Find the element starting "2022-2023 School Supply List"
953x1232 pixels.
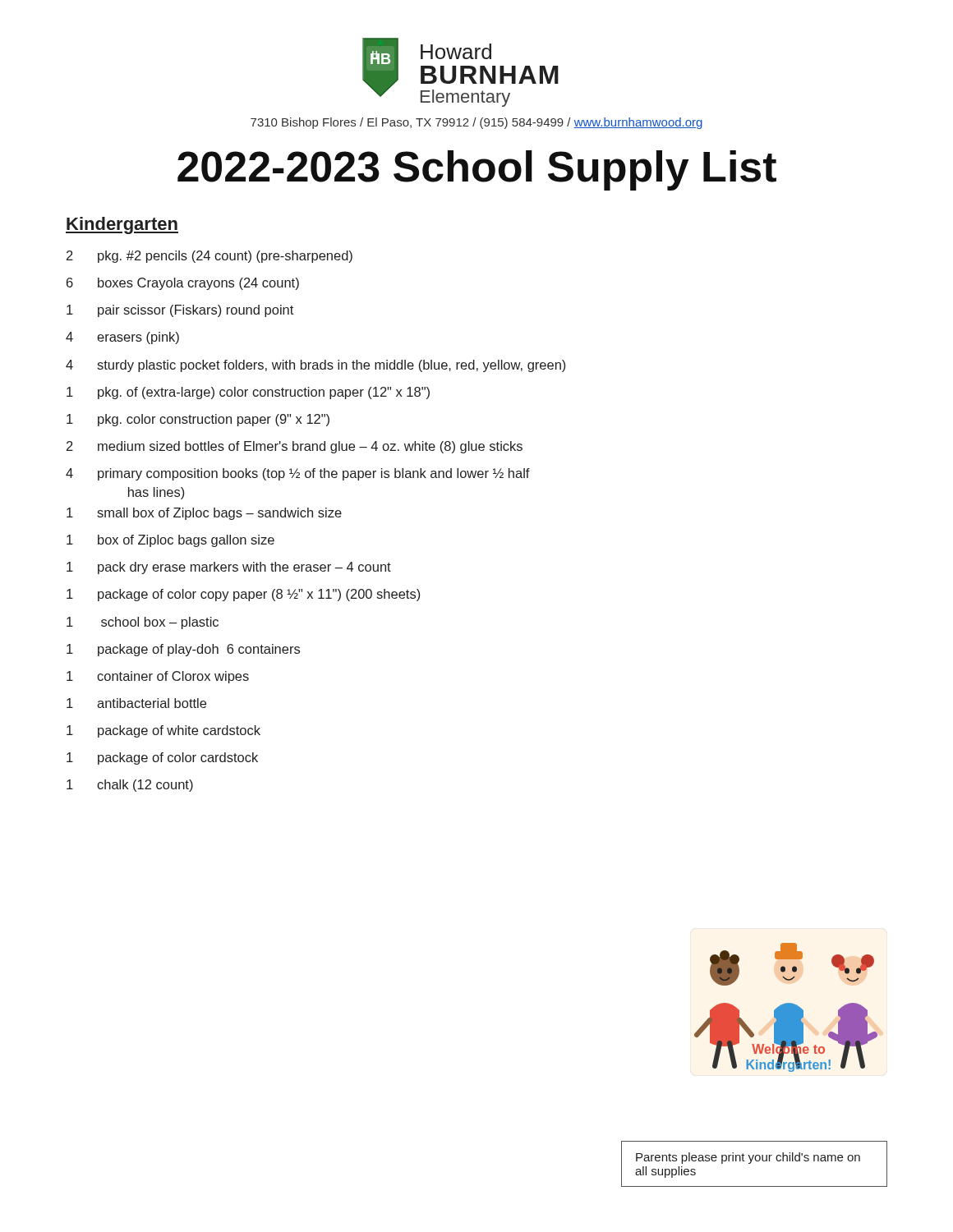[x=476, y=167]
